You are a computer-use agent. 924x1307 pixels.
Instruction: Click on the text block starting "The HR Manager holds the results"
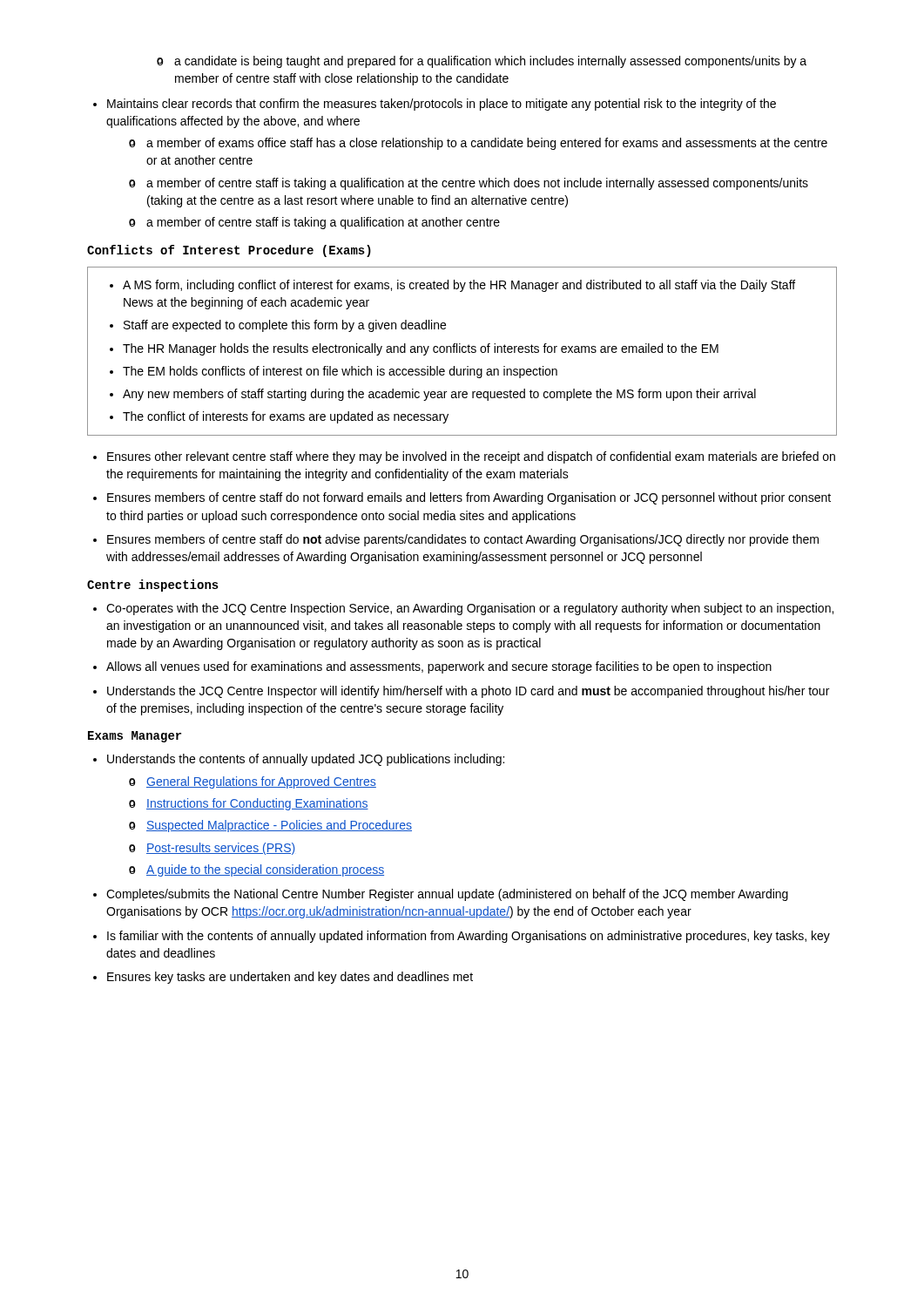421,348
